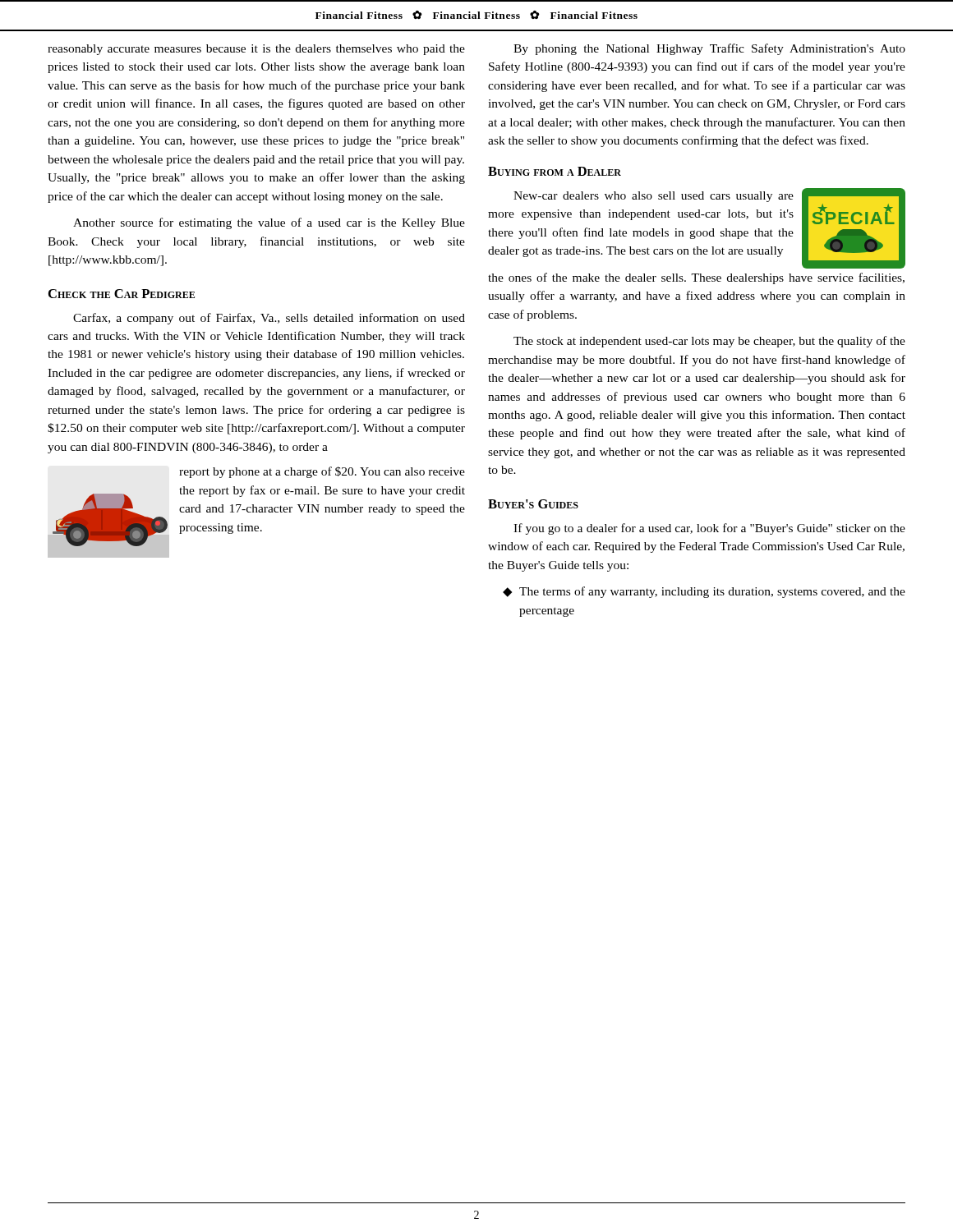Locate the block starting "the ones of the make the dealer sells."
The height and width of the screenshot is (1232, 953).
697,296
